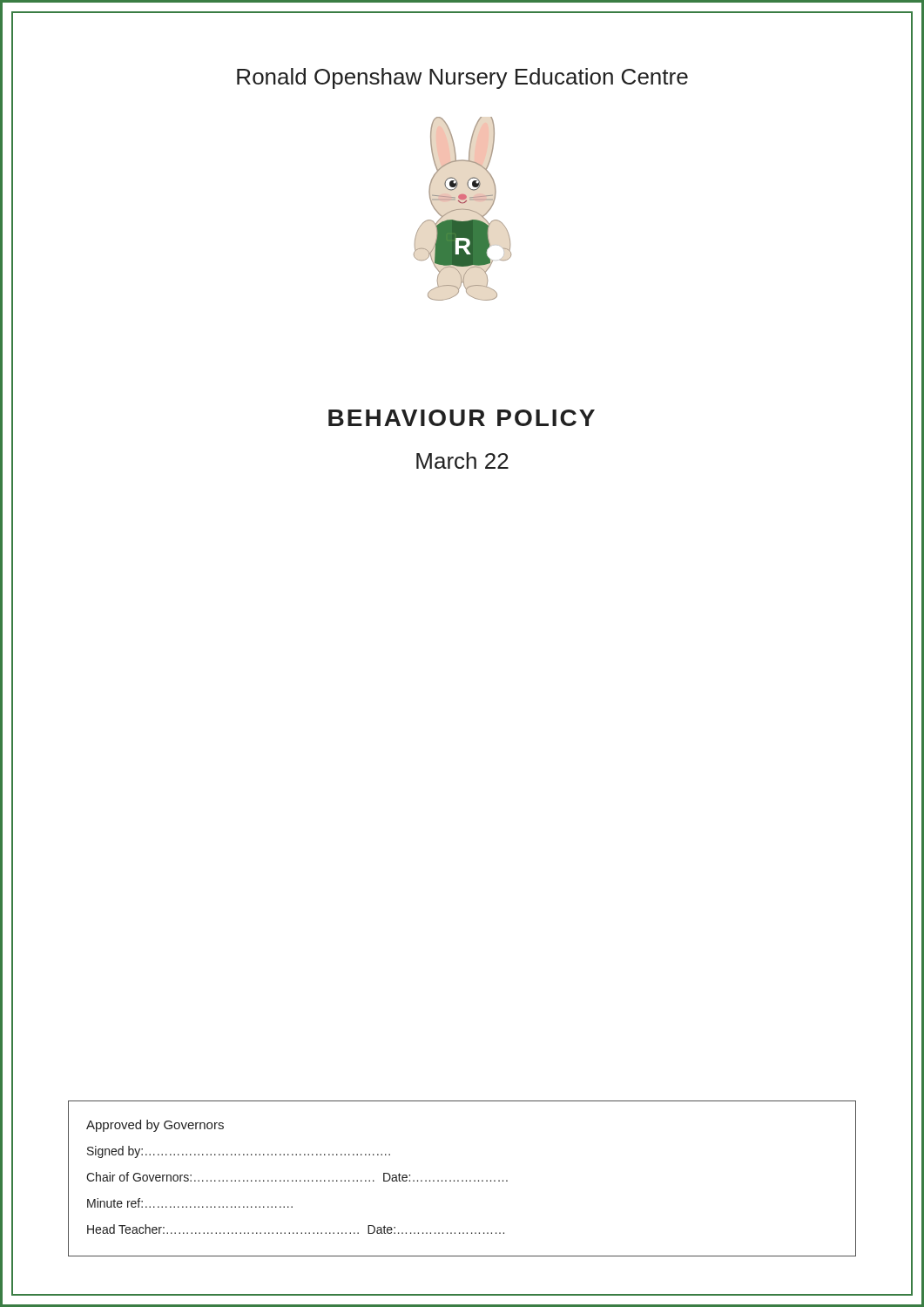924x1307 pixels.
Task: Find the illustration
Action: click(462, 213)
